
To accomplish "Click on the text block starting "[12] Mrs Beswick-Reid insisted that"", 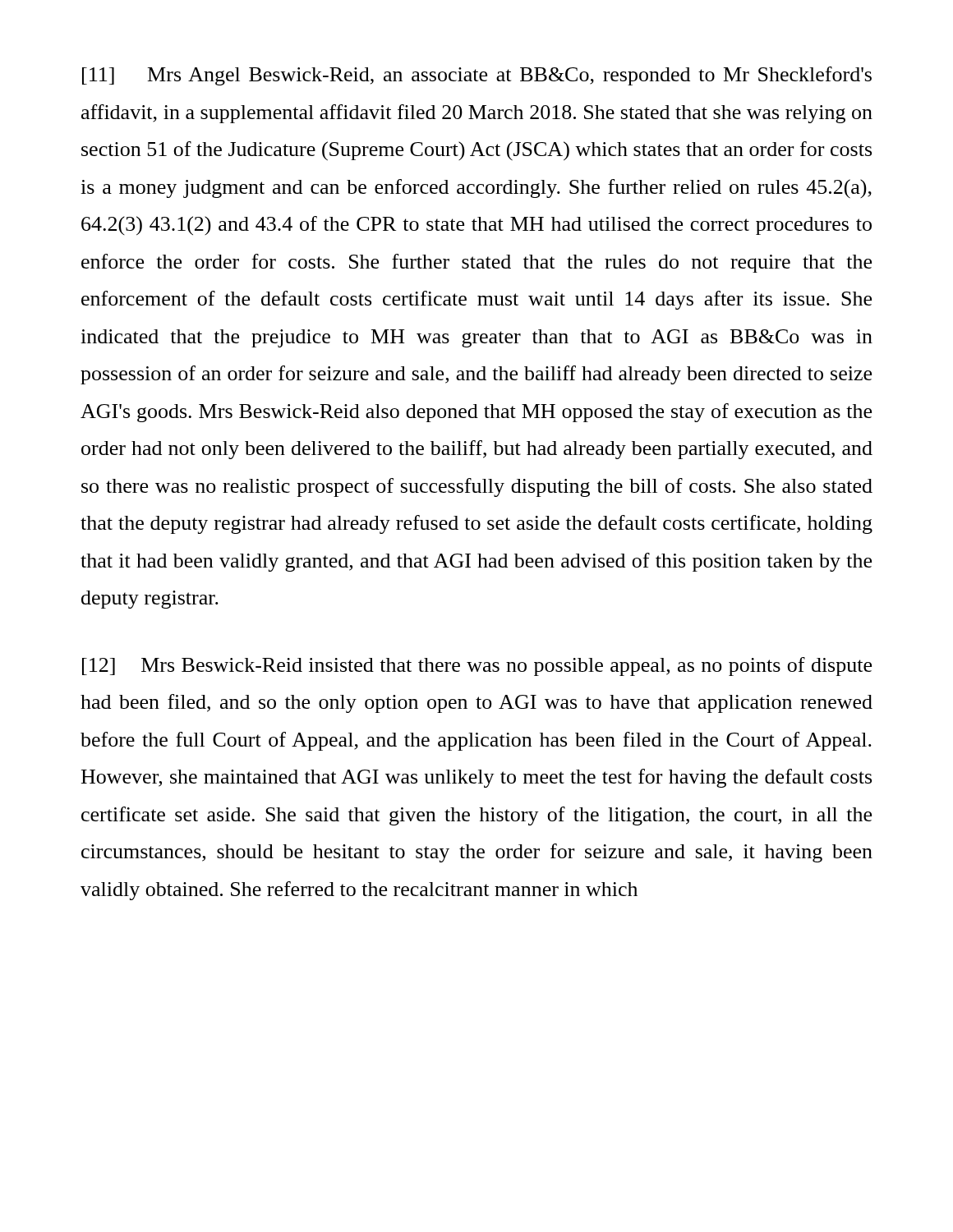I will coord(476,777).
